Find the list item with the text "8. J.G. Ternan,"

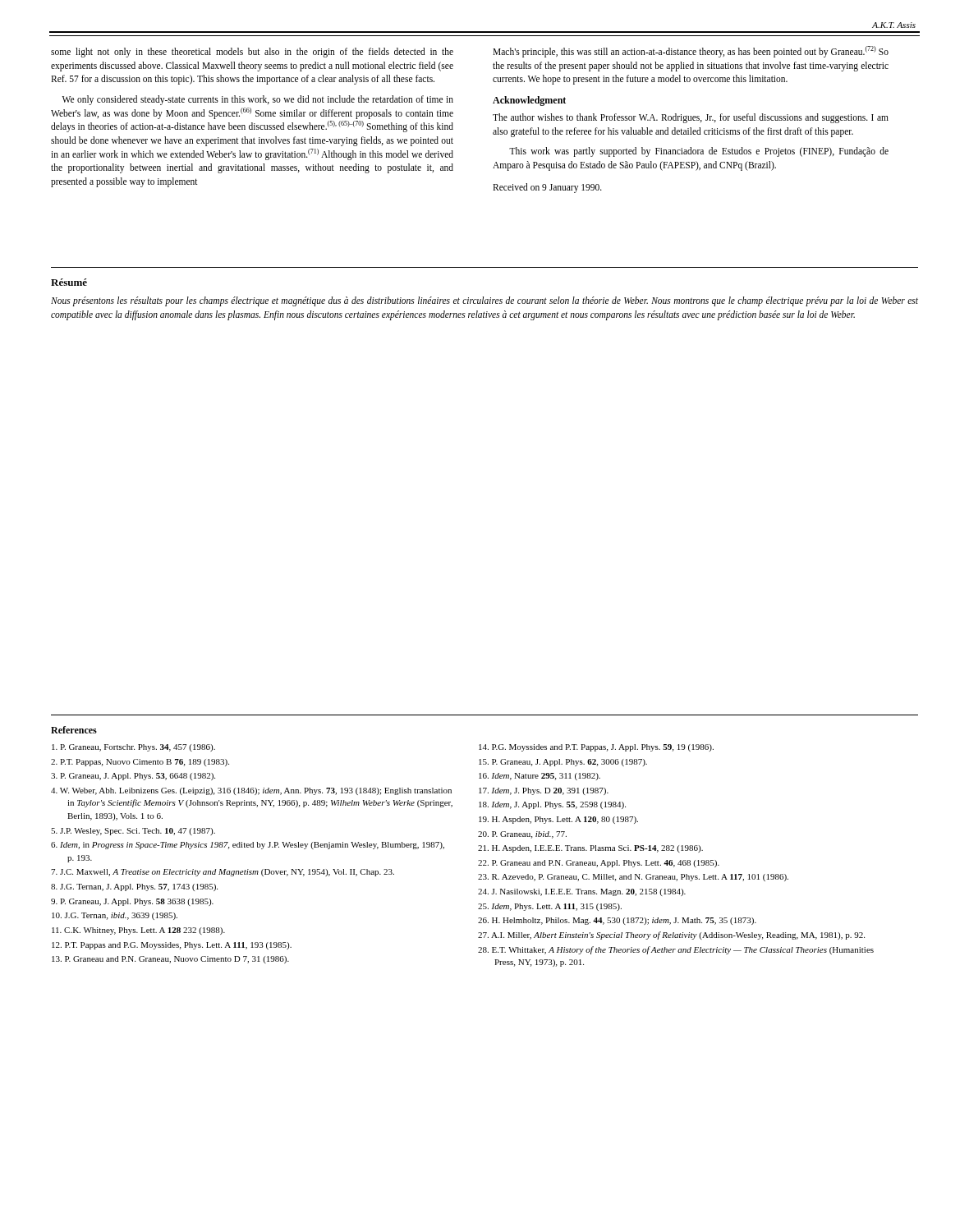pos(135,886)
